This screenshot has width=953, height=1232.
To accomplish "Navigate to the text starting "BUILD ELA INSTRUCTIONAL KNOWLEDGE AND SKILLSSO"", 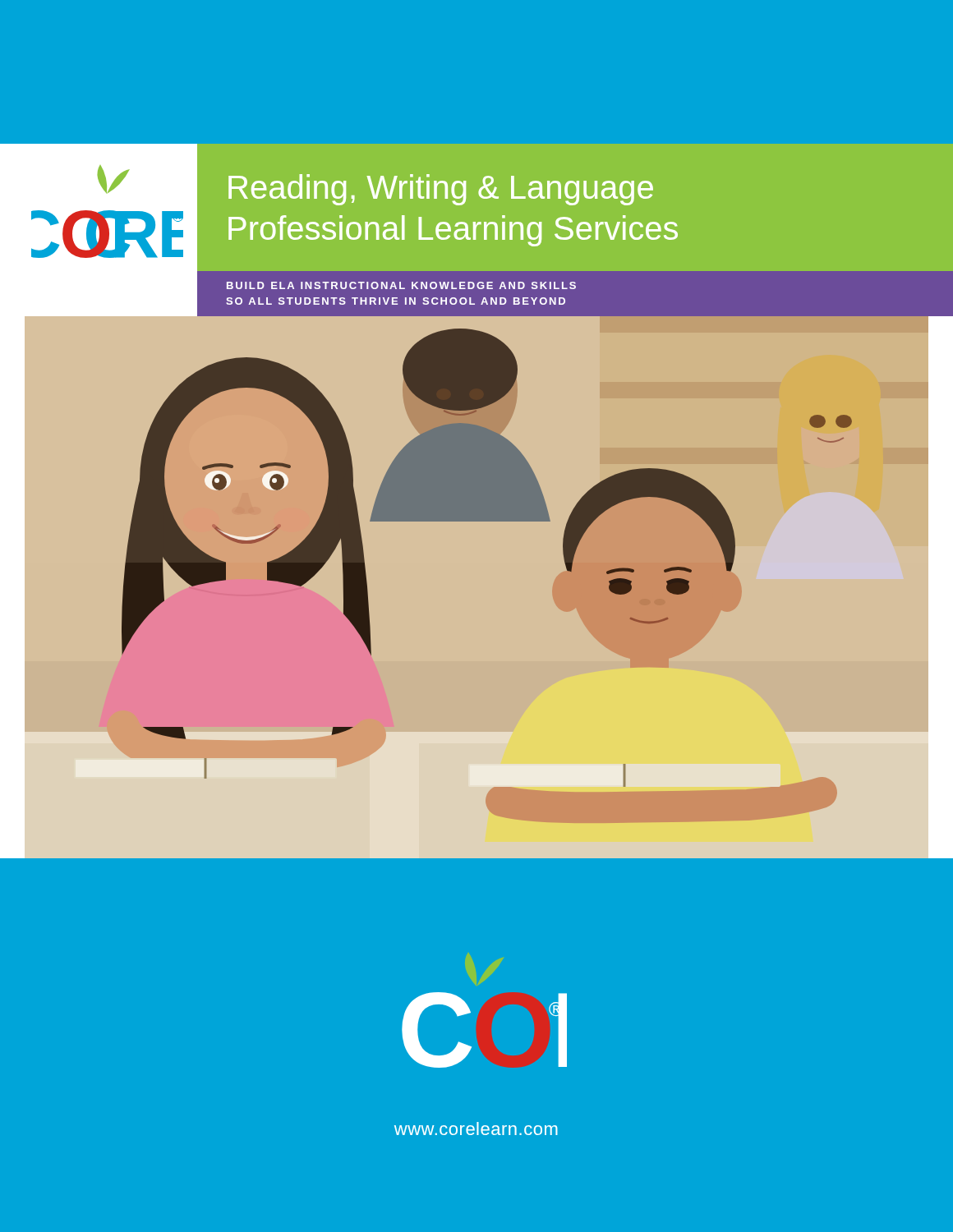I will [x=402, y=294].
